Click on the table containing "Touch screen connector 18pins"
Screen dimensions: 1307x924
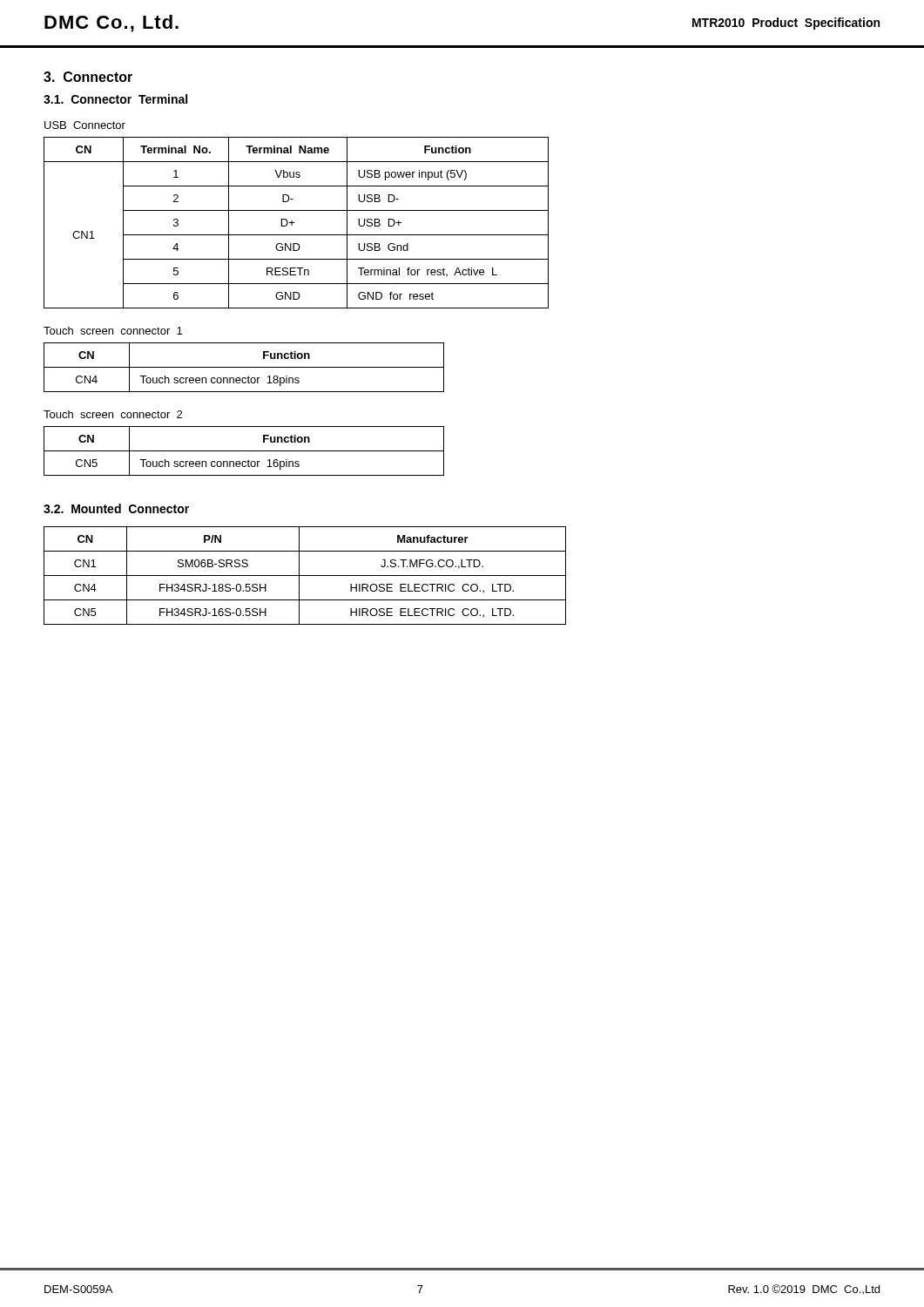(x=462, y=367)
